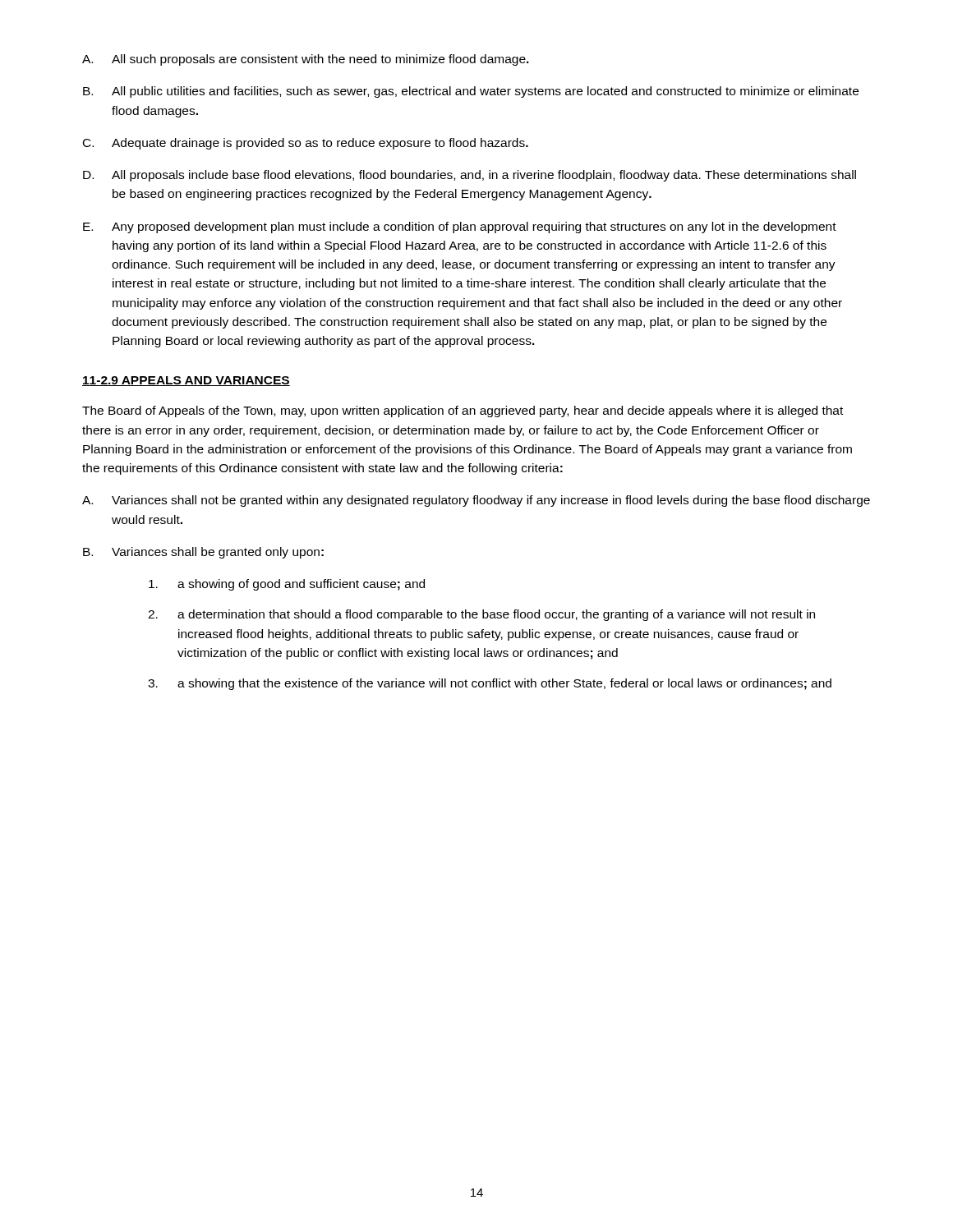Click the passage that begins "C. Adequate drainage is provided"
The height and width of the screenshot is (1232, 953).
click(476, 142)
